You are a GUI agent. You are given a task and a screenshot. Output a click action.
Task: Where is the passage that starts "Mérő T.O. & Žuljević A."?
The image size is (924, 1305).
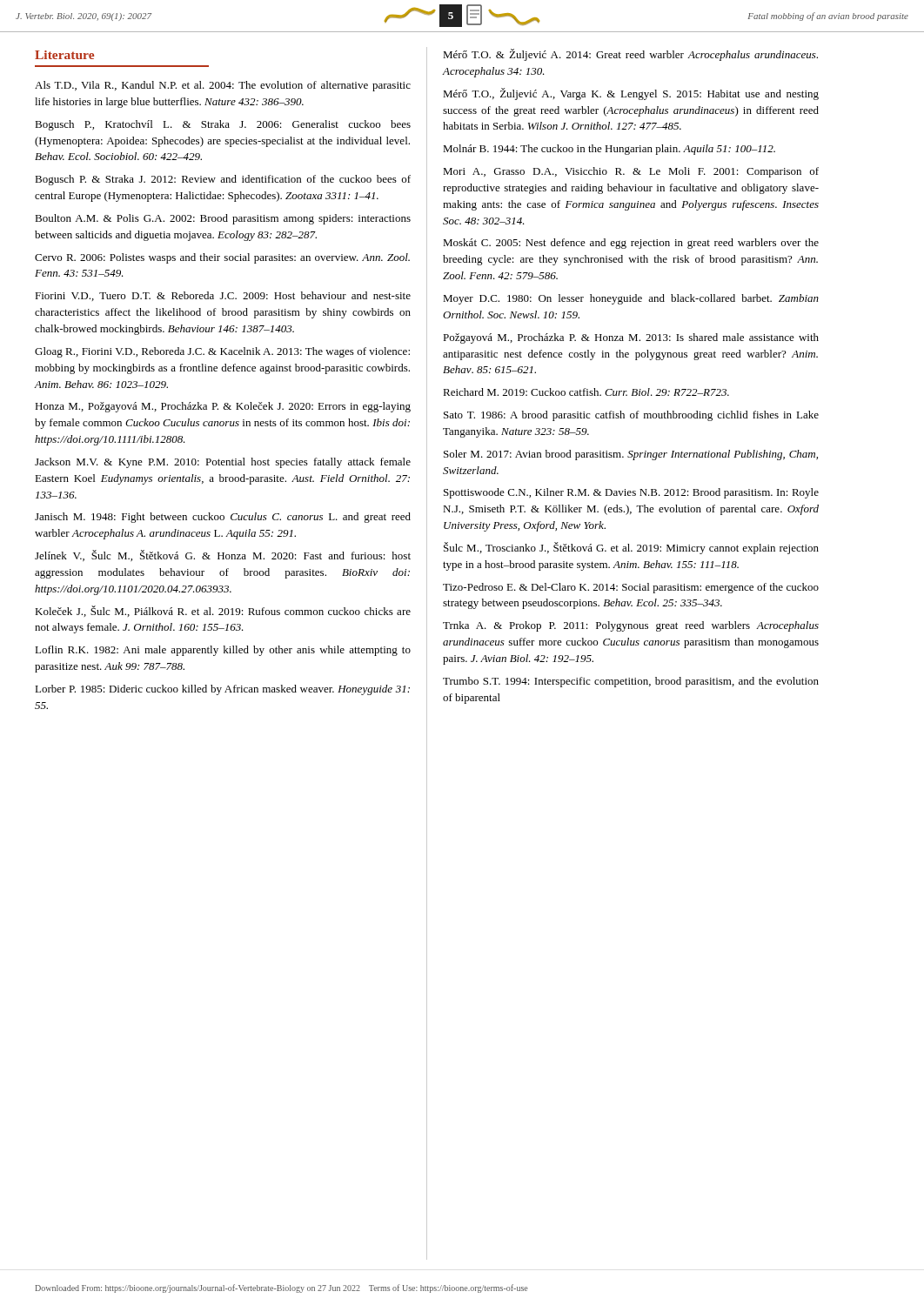pos(631,63)
